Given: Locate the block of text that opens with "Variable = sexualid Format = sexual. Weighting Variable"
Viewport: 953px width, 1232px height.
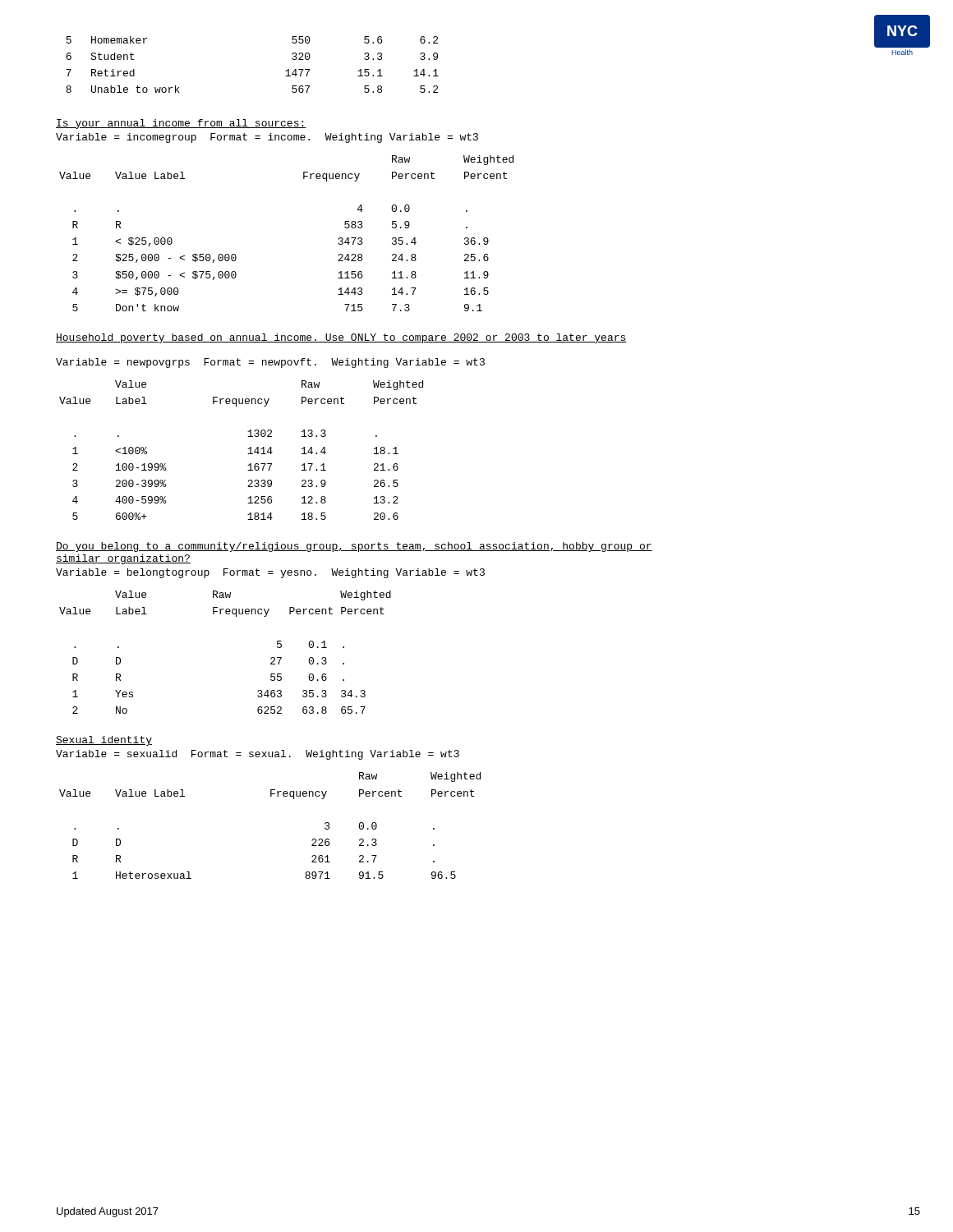Looking at the screenshot, I should [x=258, y=755].
